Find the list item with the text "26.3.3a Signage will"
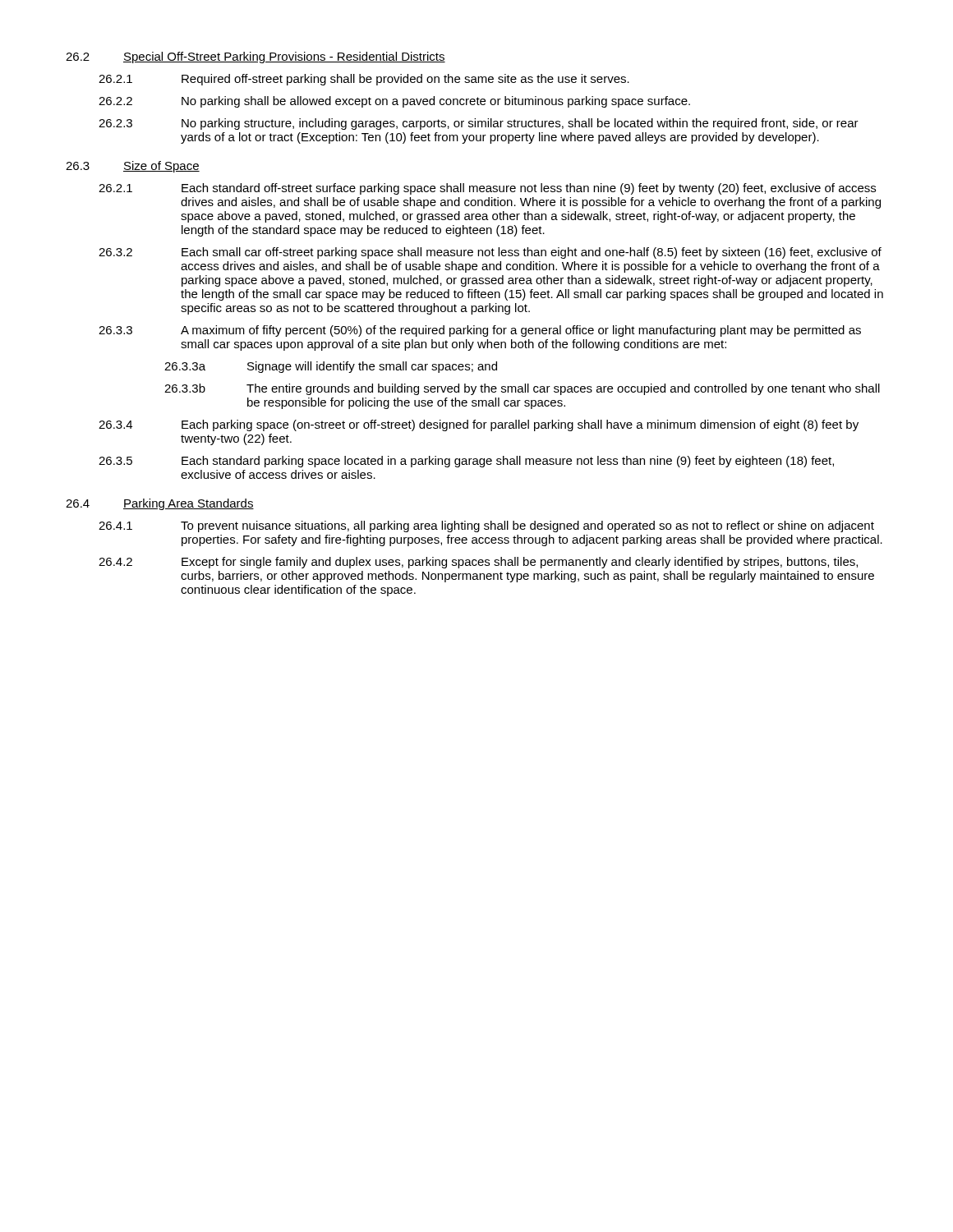The width and height of the screenshot is (953, 1232). pos(331,367)
